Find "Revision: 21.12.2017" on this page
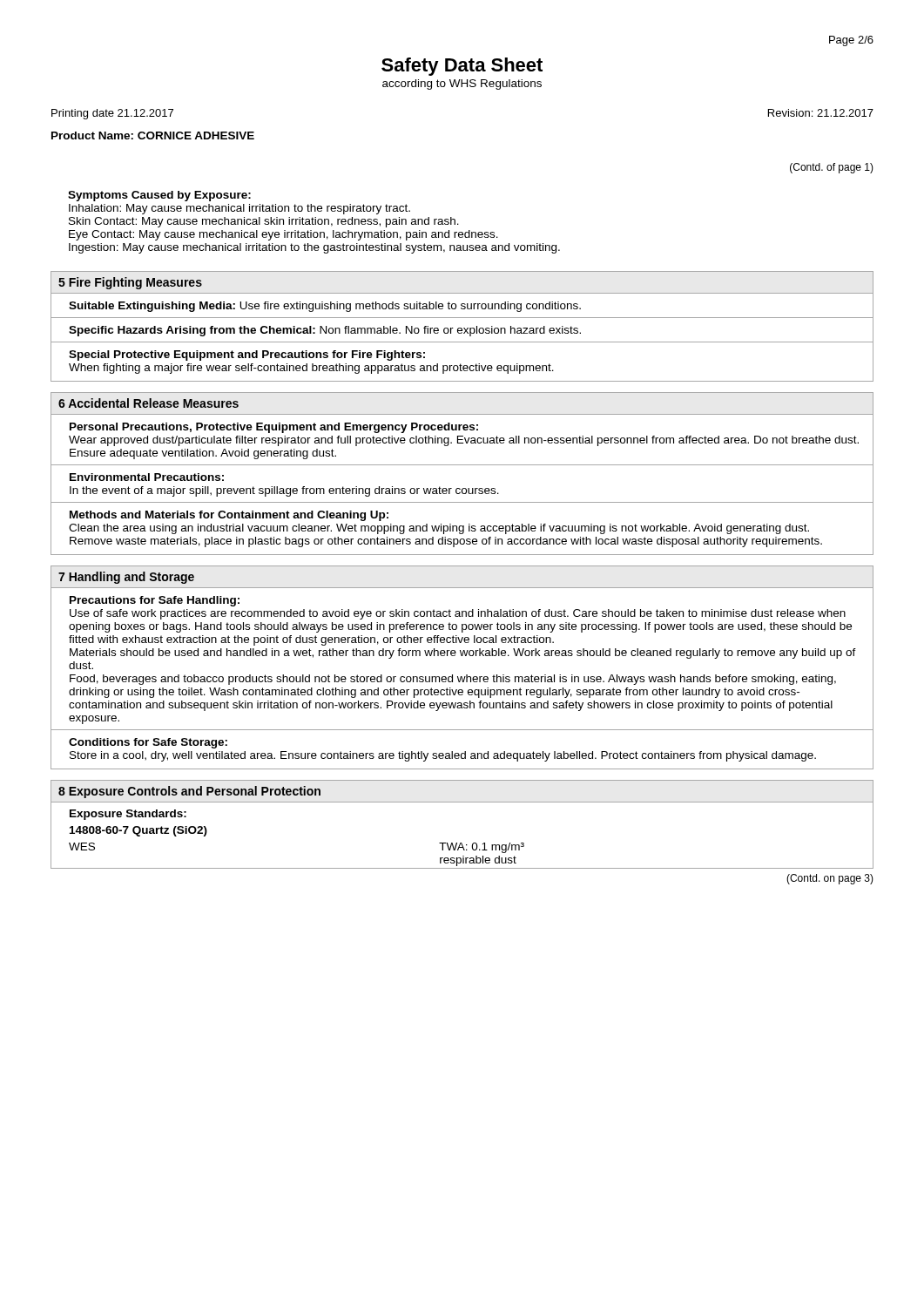The image size is (924, 1307). (x=820, y=113)
